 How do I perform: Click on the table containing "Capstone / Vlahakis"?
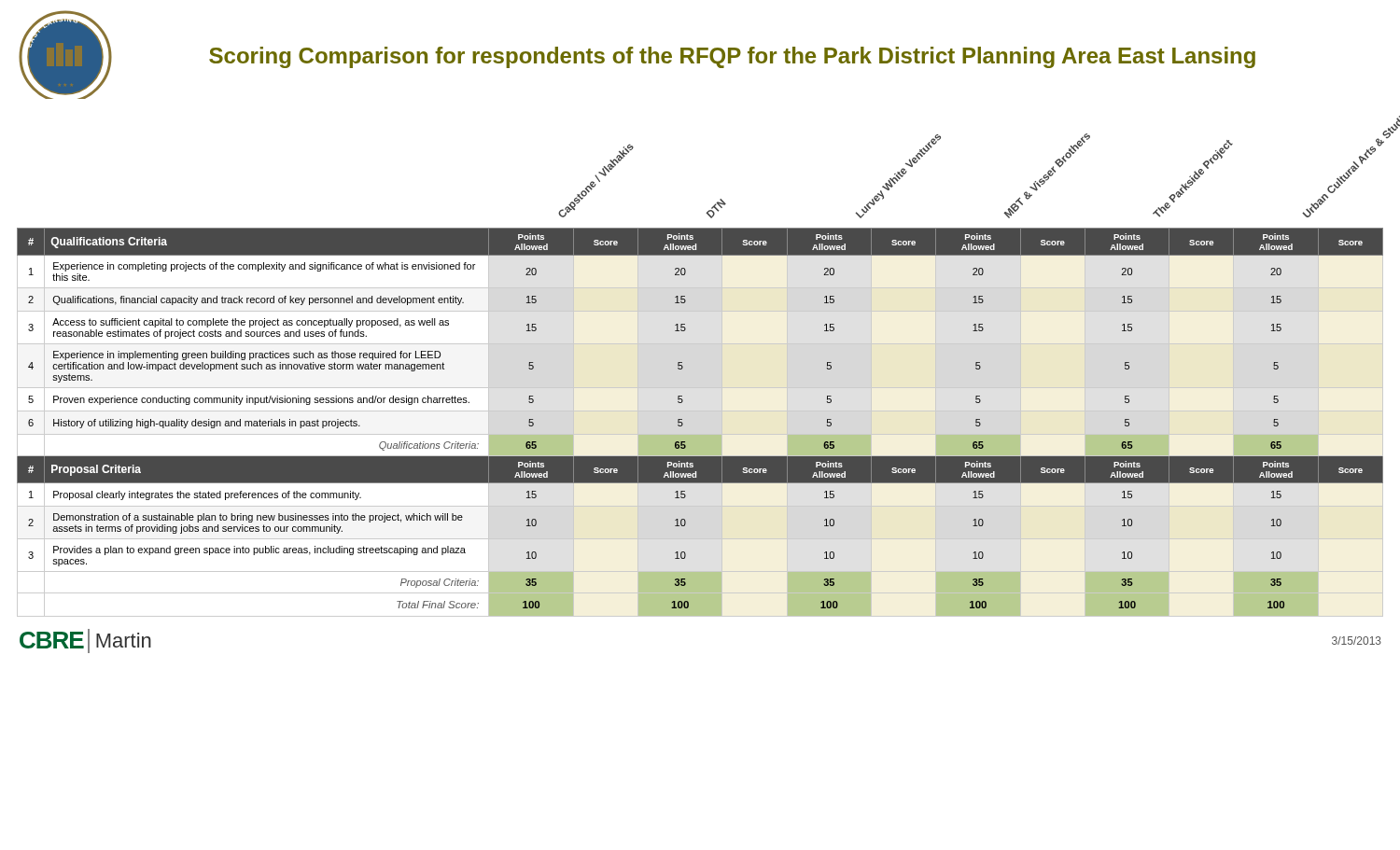[x=700, y=360]
